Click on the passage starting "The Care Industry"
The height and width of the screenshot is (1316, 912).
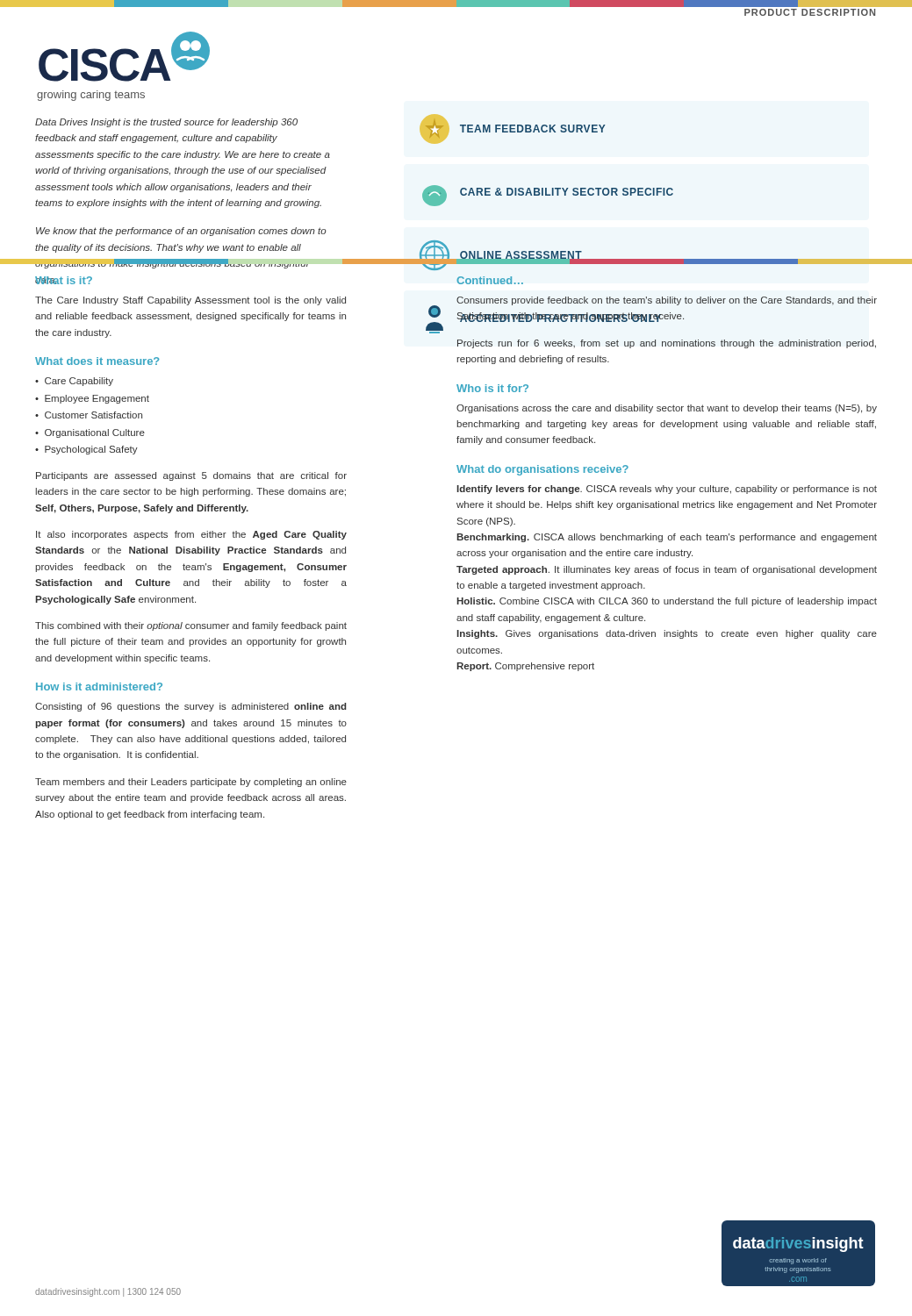[x=191, y=316]
